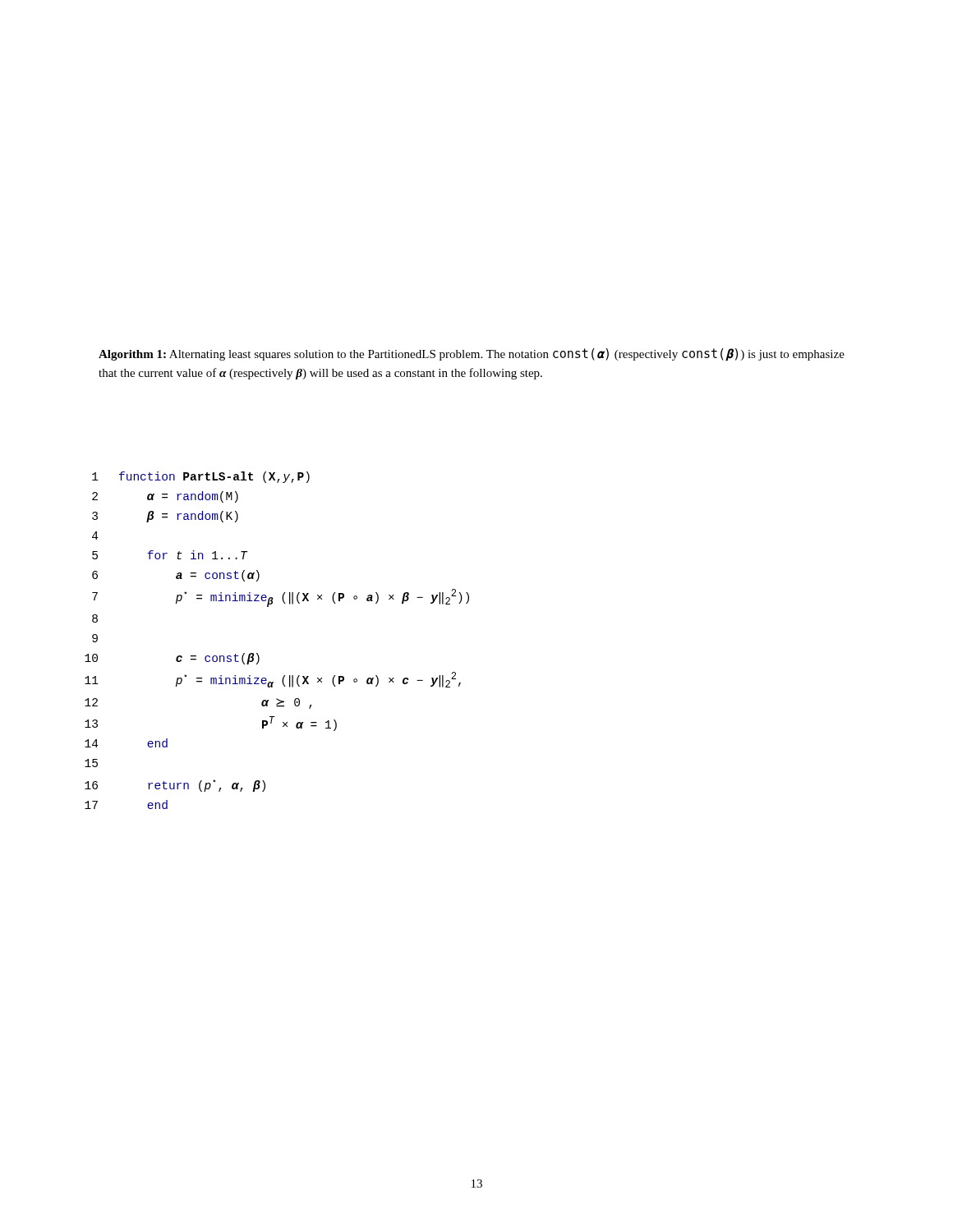Navigate to the text block starting "Algorithm 1: Alternating least squares solution to"
Viewport: 953px width, 1232px height.
pyautogui.click(x=471, y=363)
